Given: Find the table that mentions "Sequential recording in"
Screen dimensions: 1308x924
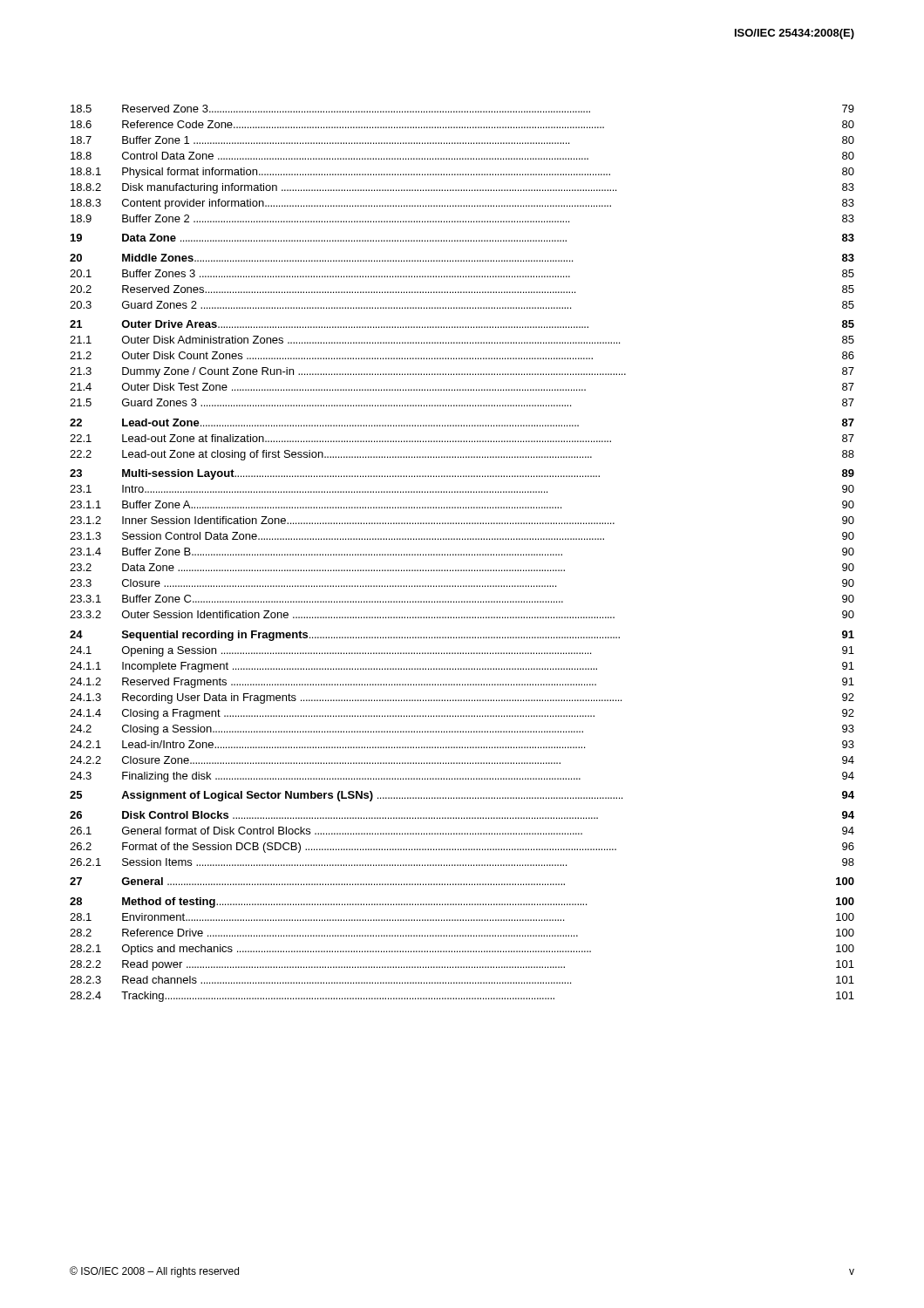Looking at the screenshot, I should (462, 552).
